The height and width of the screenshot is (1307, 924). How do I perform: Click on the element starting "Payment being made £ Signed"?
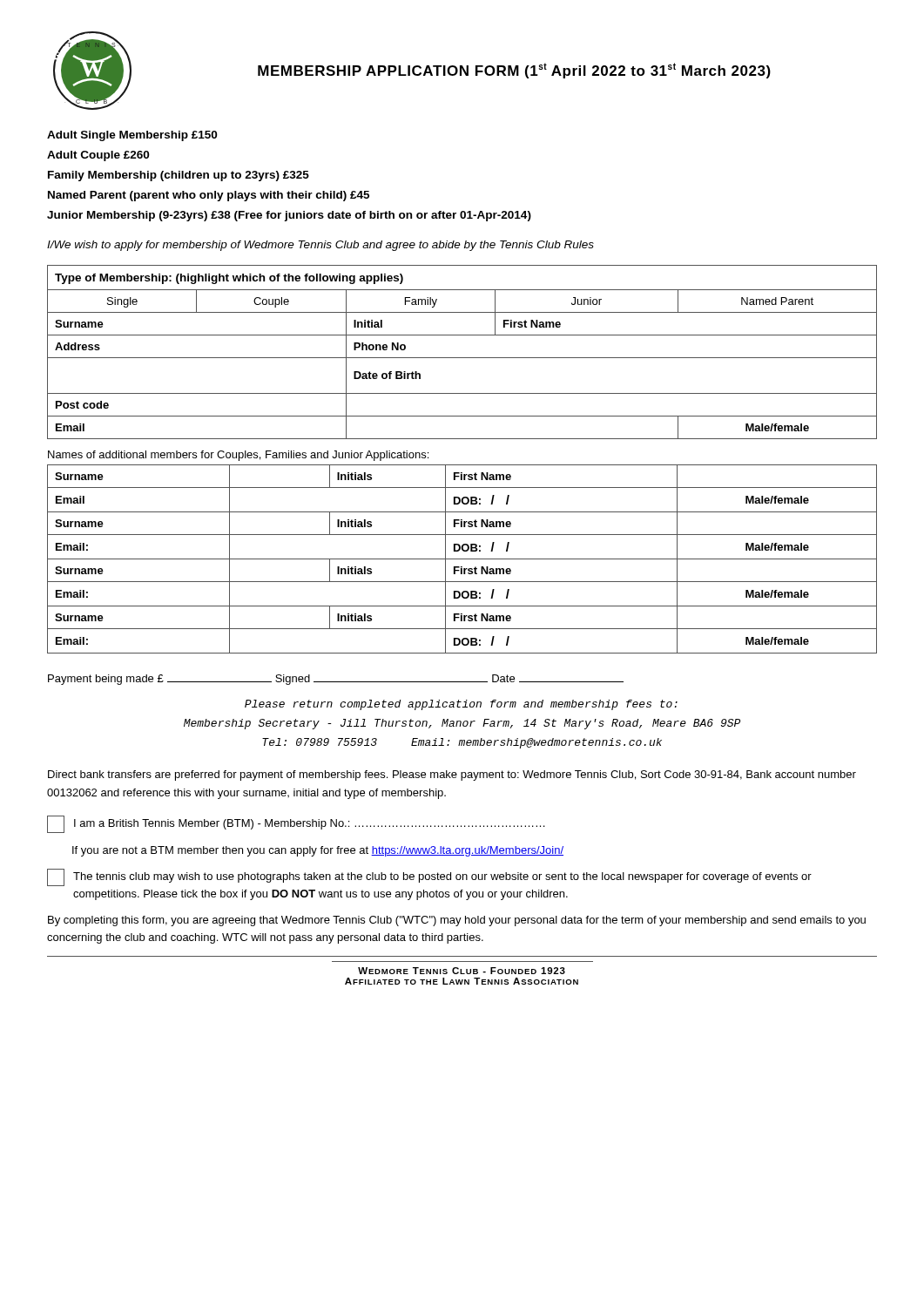[x=335, y=676]
